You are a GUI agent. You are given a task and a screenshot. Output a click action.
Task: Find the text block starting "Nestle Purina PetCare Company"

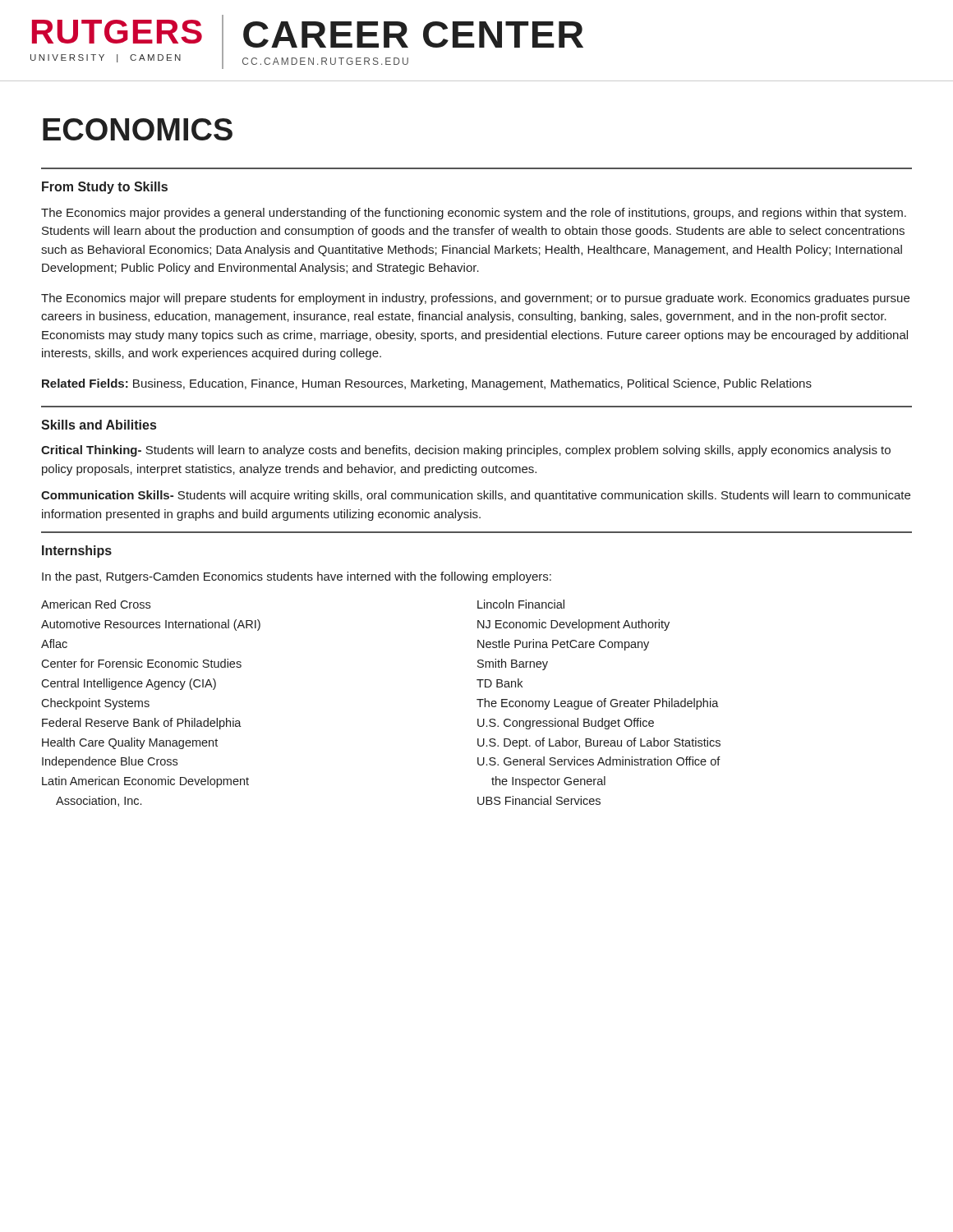[x=563, y=644]
